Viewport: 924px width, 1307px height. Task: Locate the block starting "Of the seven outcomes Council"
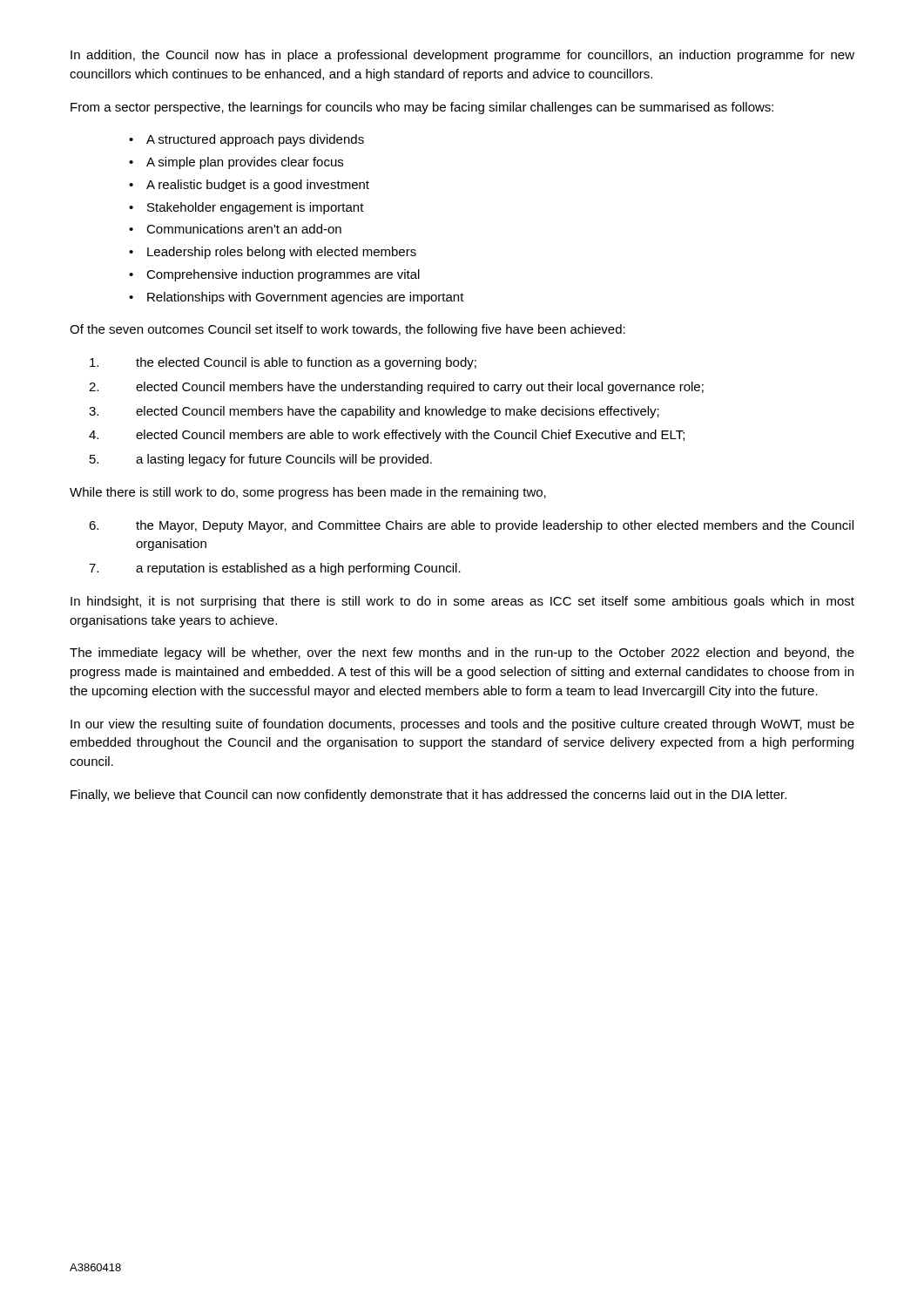click(x=462, y=329)
